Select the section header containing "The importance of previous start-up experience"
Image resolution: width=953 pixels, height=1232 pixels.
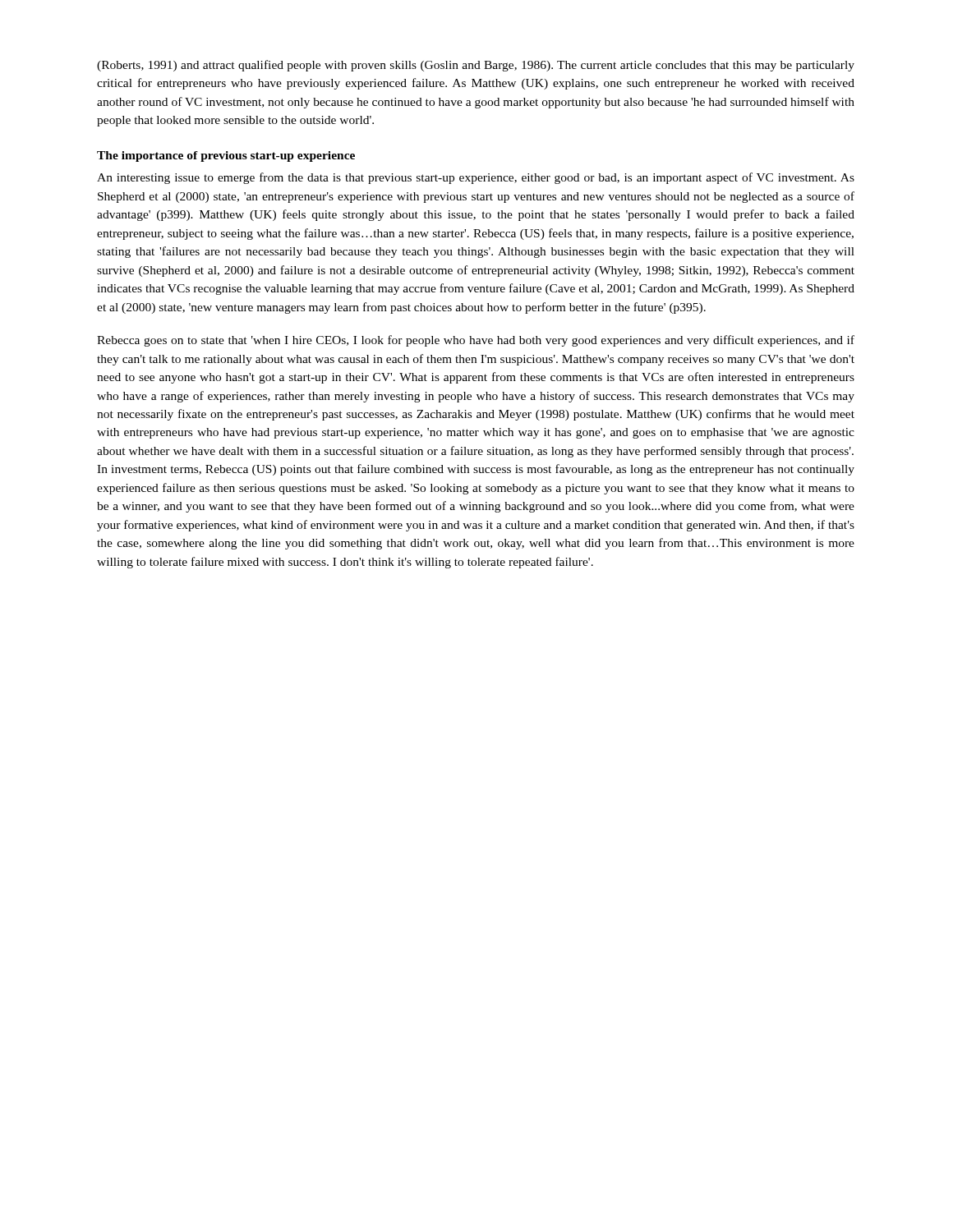click(x=226, y=155)
